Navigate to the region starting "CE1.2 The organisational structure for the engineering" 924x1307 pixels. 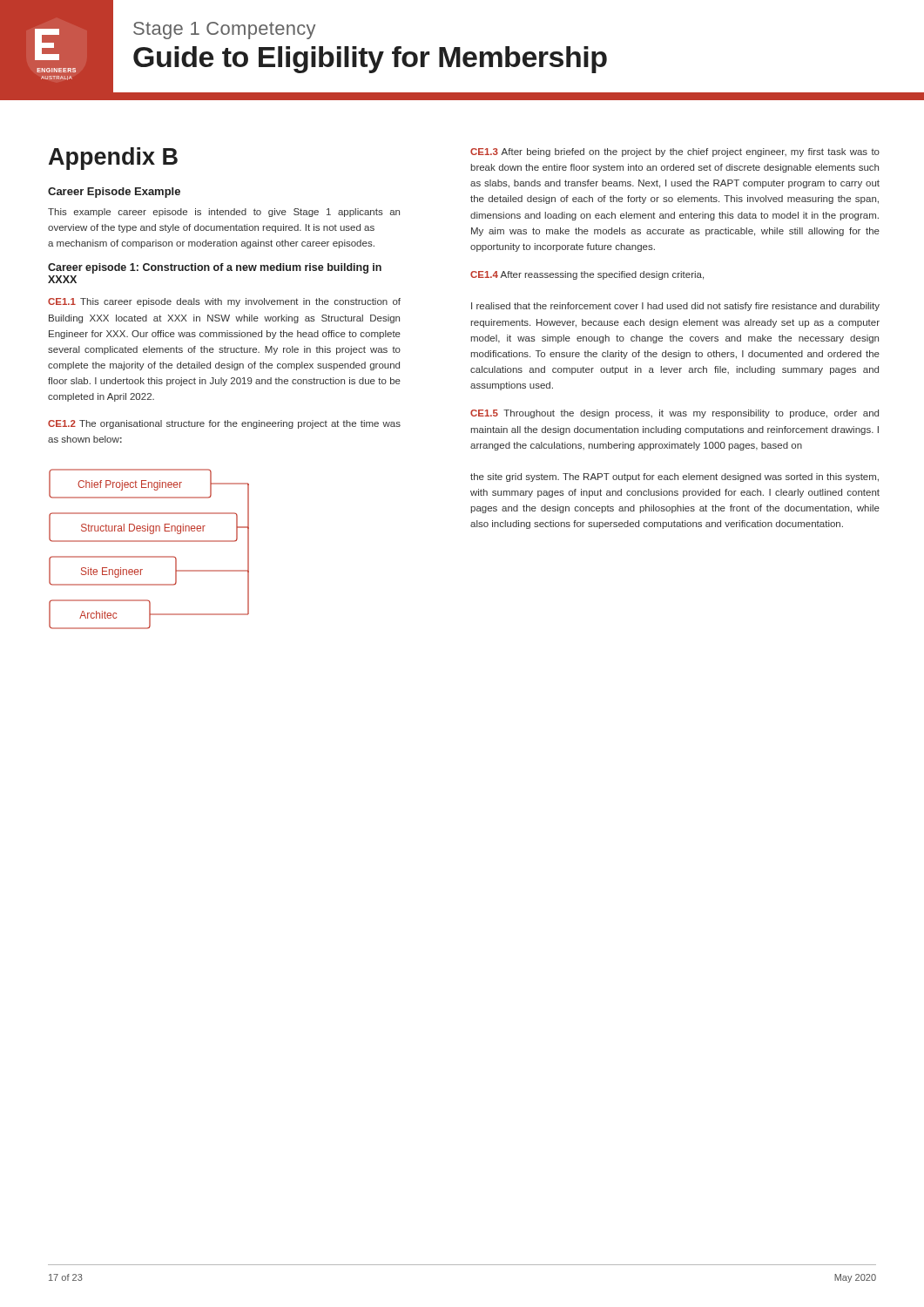click(x=224, y=431)
